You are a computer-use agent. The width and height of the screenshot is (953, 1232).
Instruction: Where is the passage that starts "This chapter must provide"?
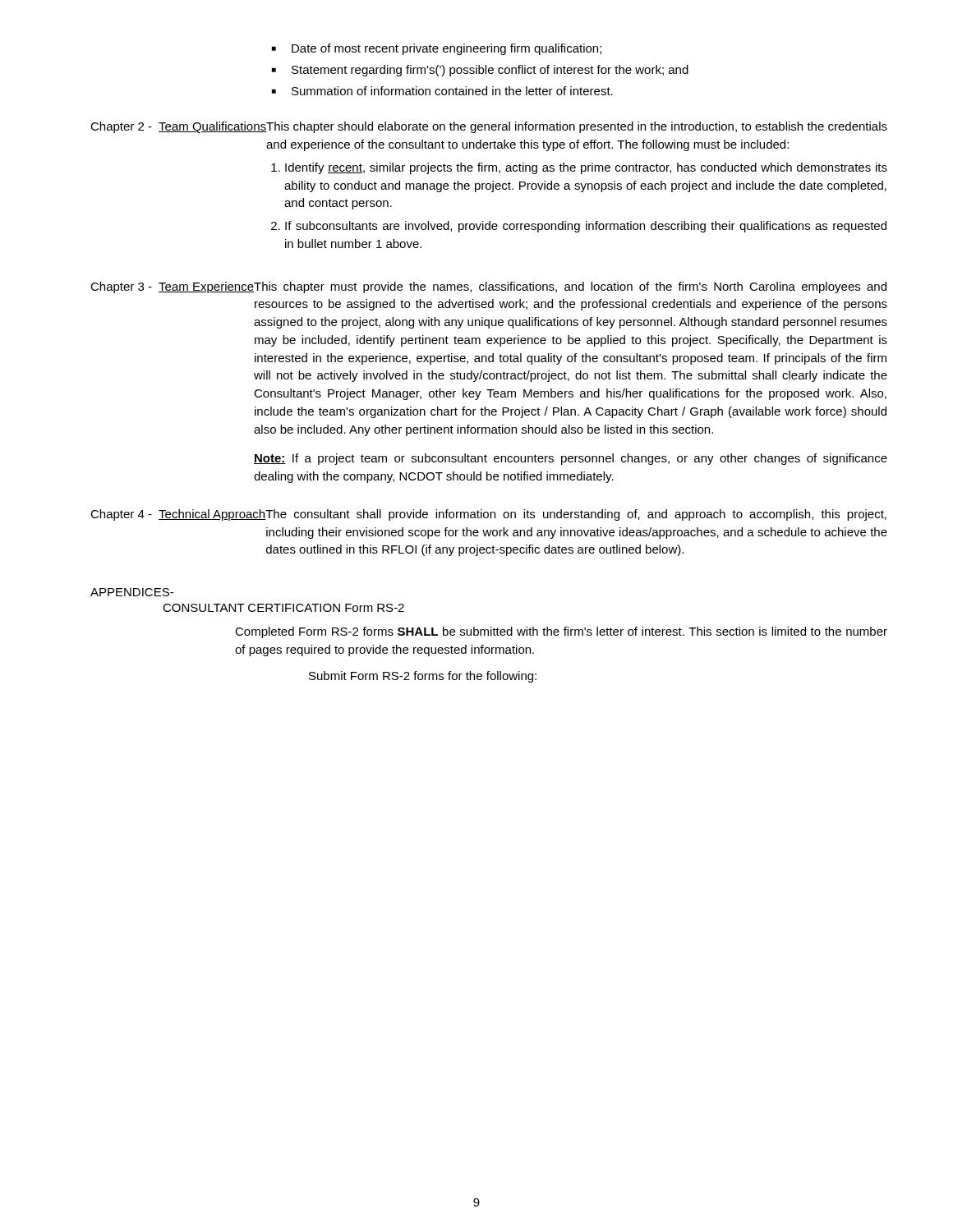tap(571, 357)
